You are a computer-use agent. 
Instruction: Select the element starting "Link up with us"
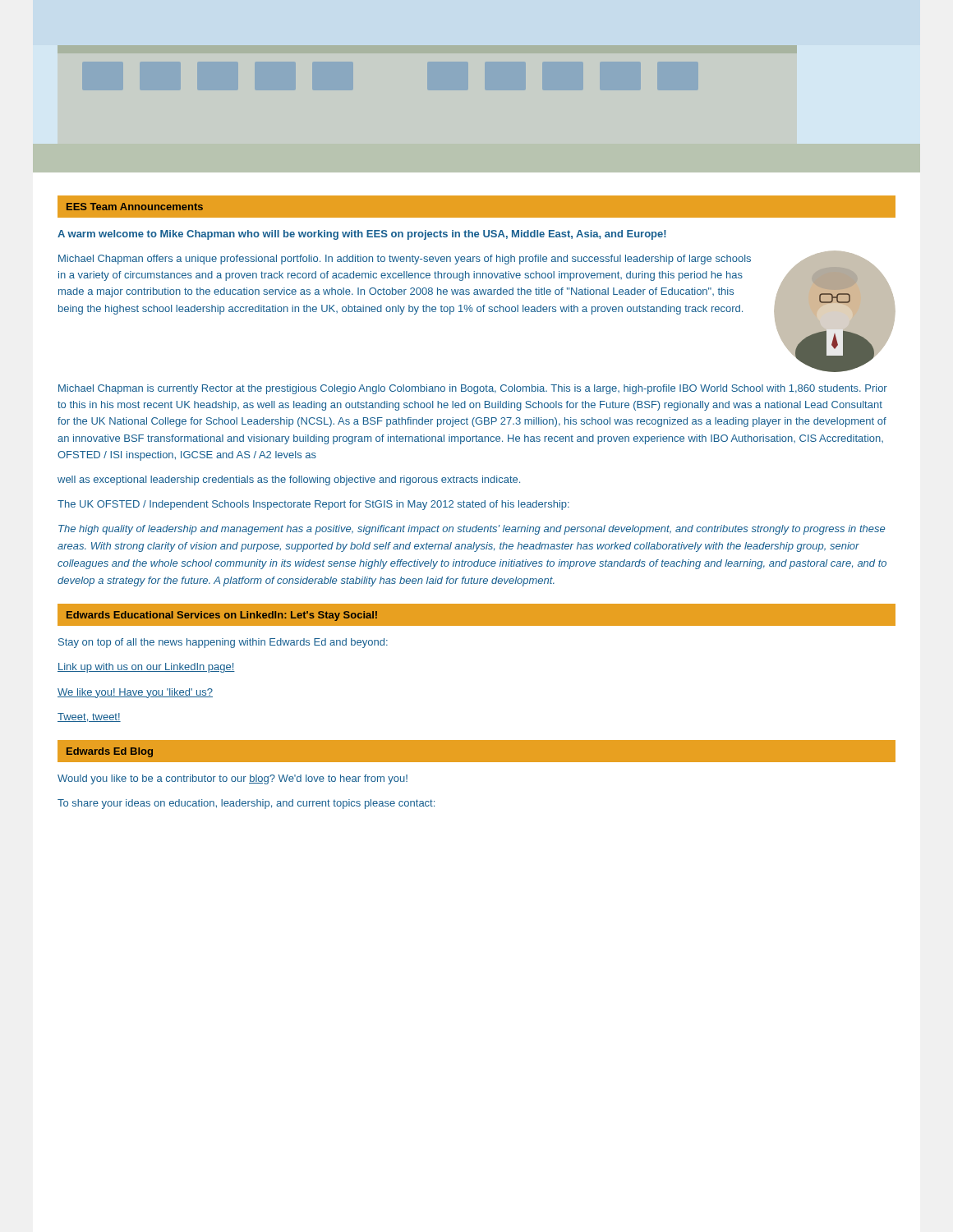pyautogui.click(x=146, y=667)
